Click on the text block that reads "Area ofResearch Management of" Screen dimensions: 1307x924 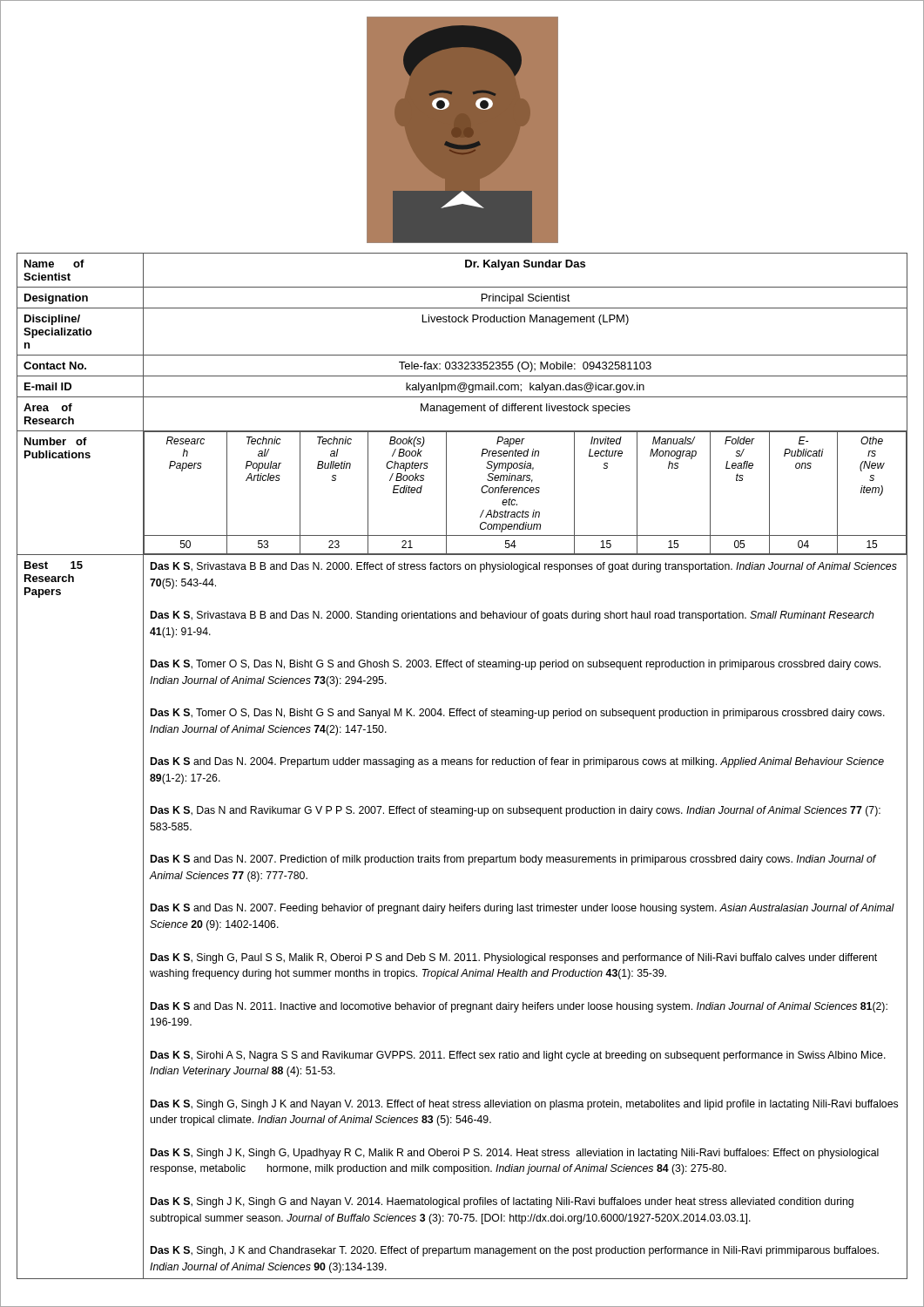[x=462, y=414]
